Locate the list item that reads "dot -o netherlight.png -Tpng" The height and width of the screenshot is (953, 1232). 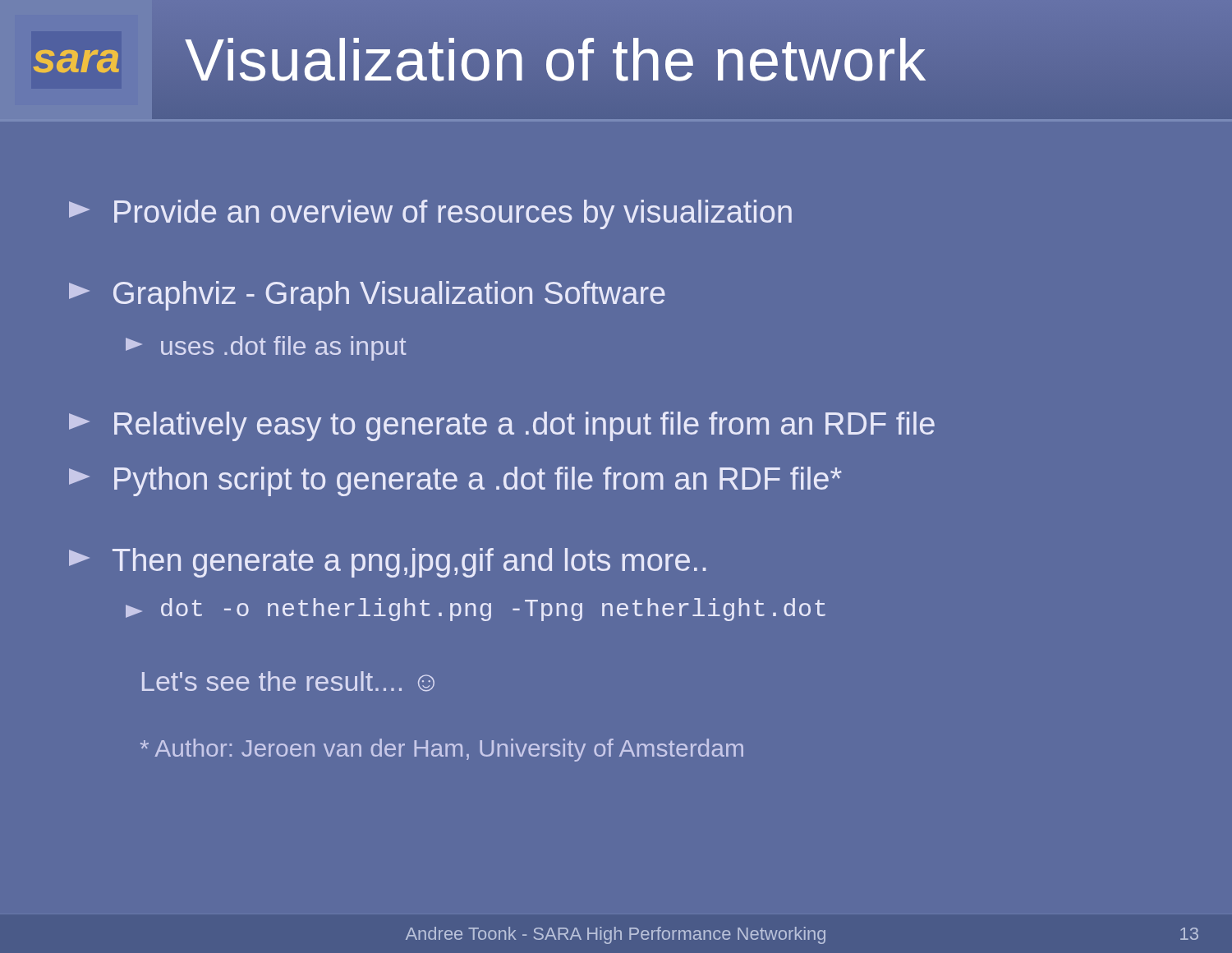(x=476, y=609)
